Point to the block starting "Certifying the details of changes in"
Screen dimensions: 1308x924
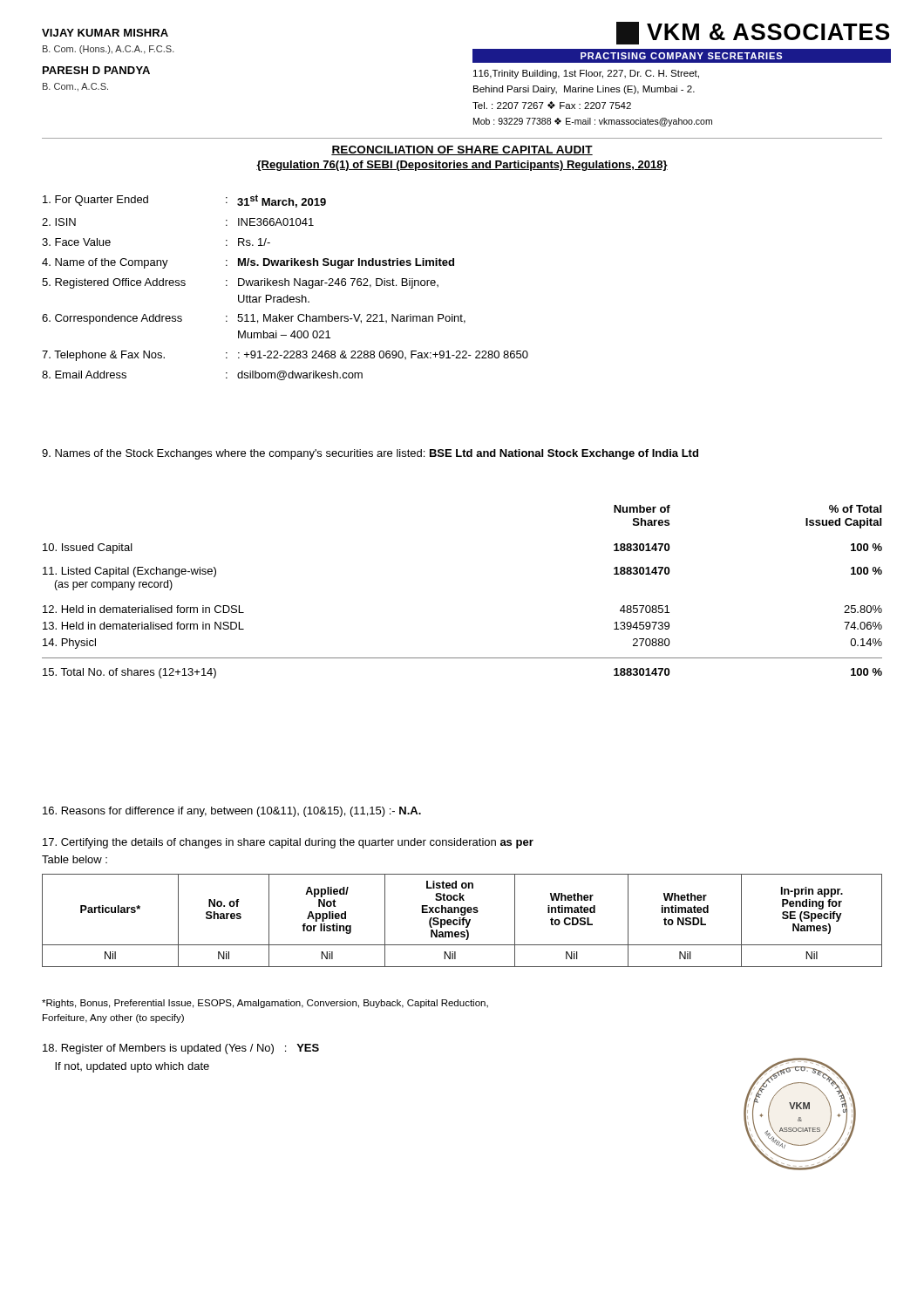point(288,850)
